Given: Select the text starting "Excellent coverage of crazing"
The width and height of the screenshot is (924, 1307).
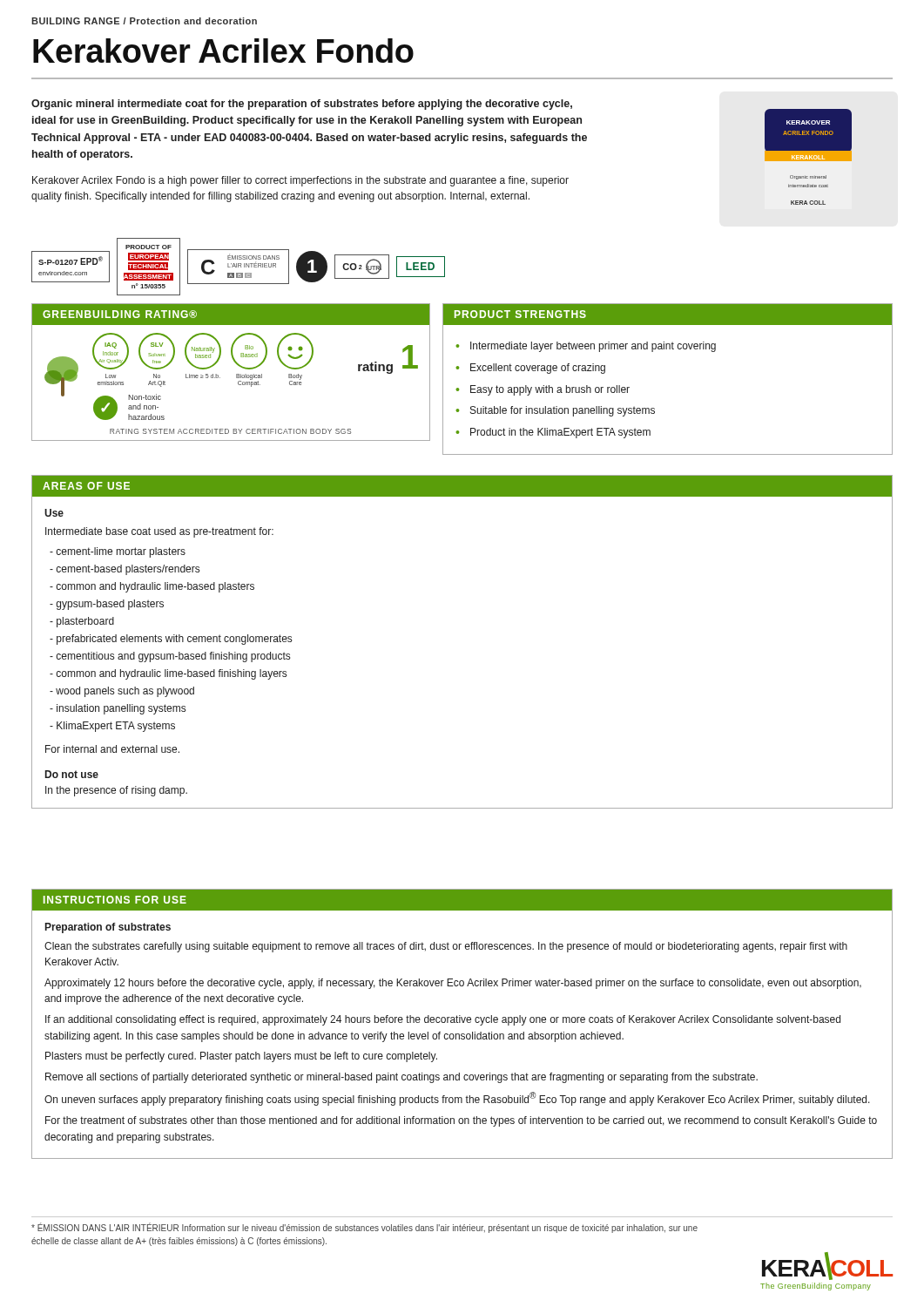Looking at the screenshot, I should (538, 368).
